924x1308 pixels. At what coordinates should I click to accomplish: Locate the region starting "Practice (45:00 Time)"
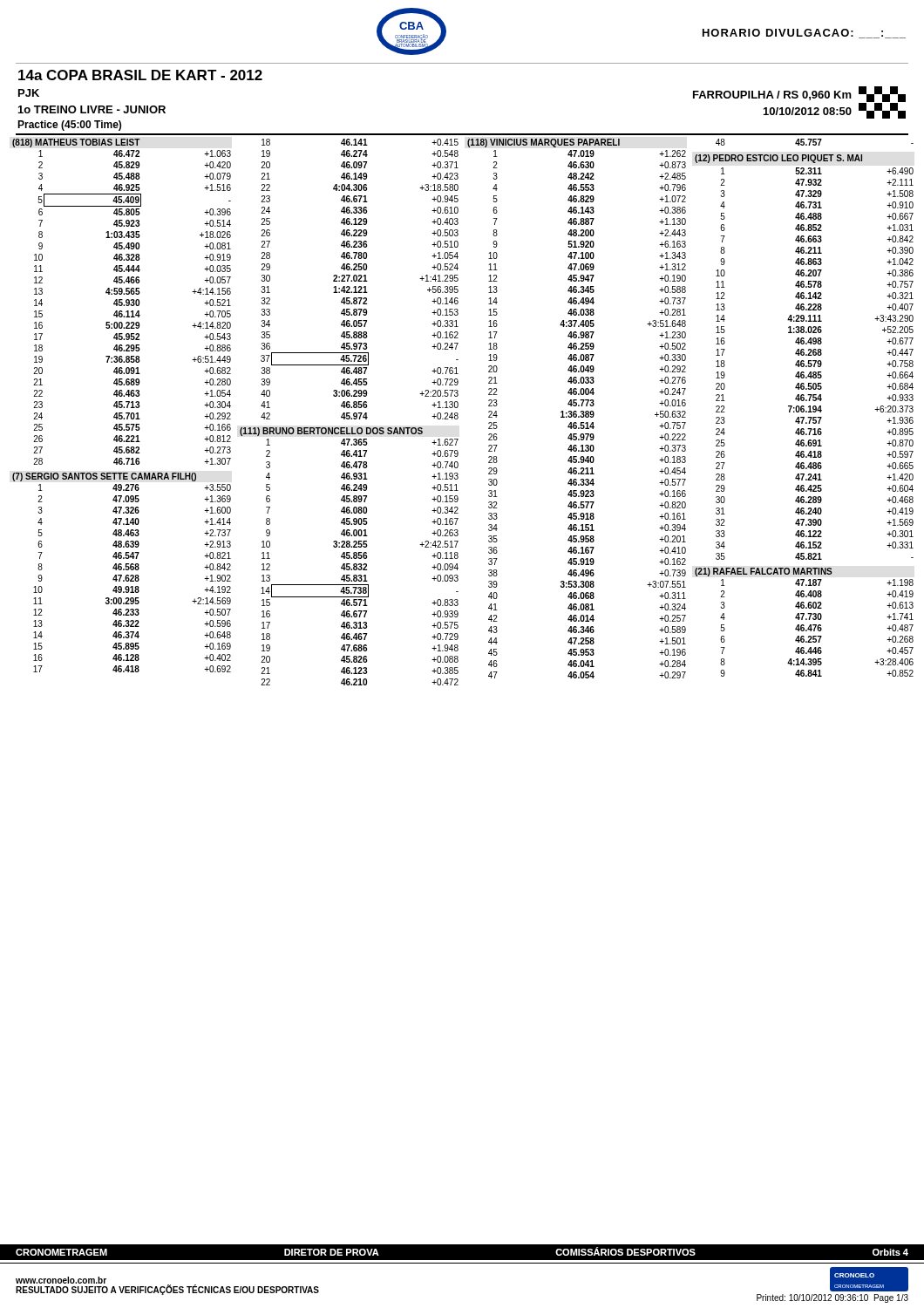[70, 125]
